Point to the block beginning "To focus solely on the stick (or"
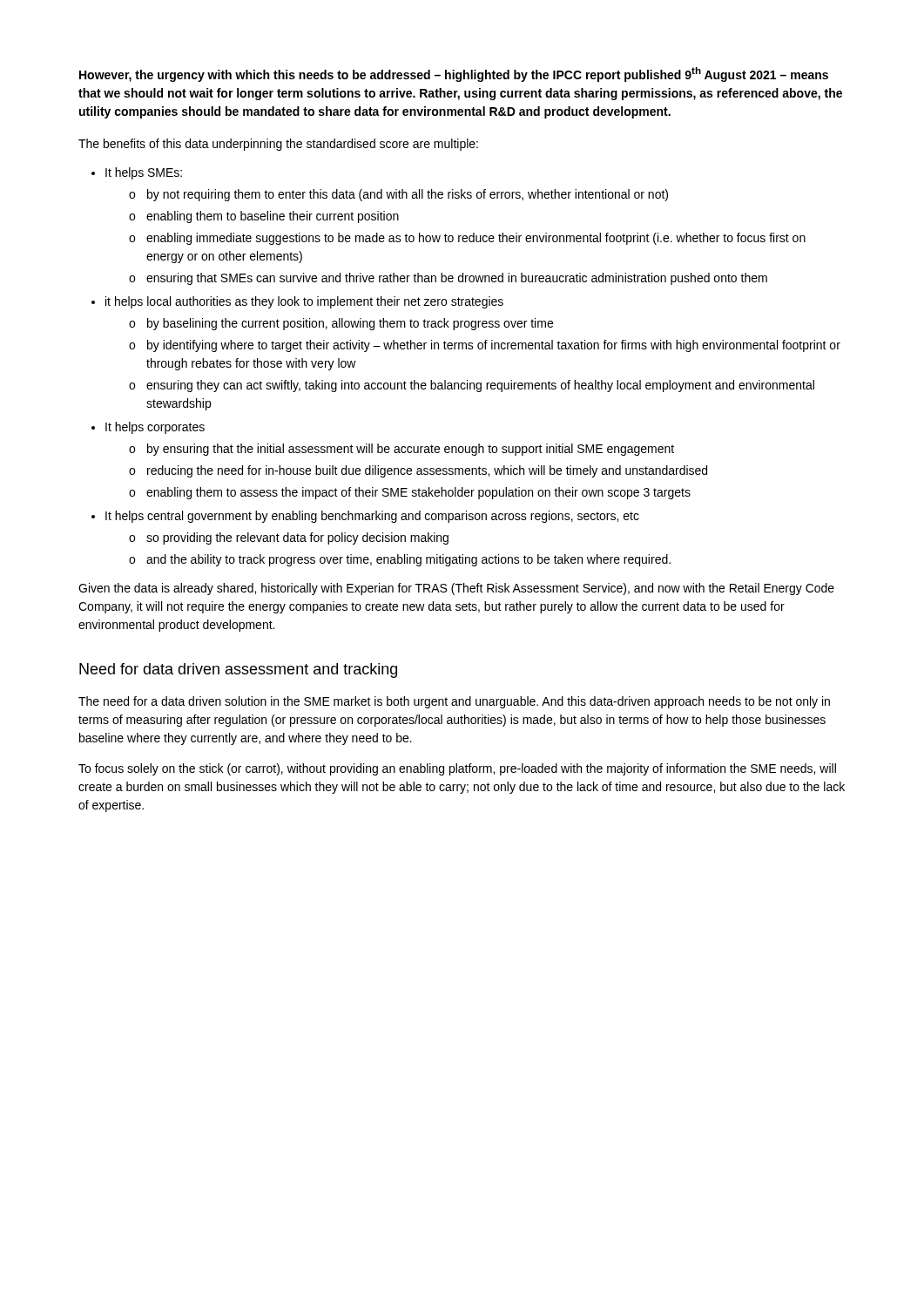Viewport: 924px width, 1307px height. pos(462,787)
